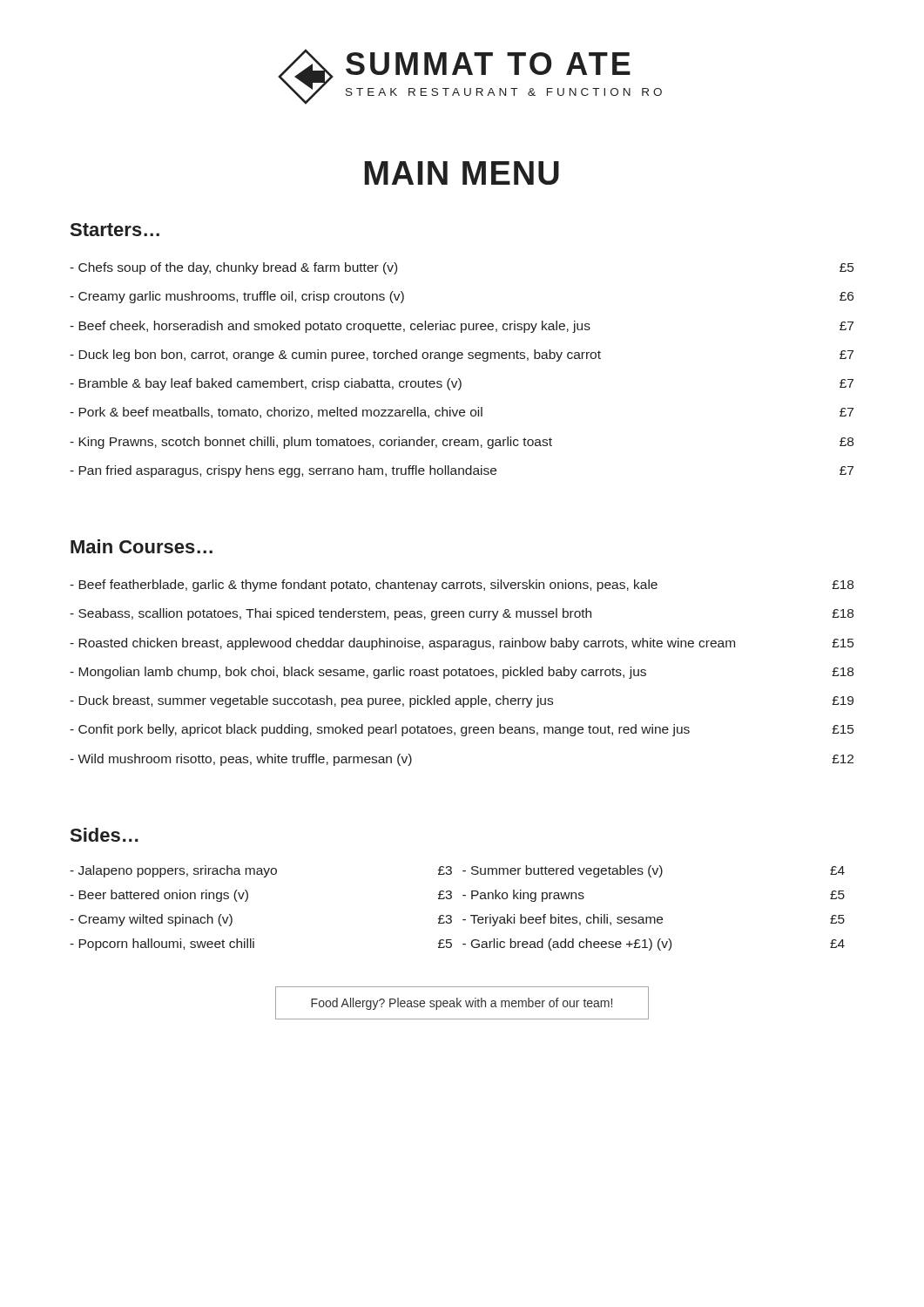The width and height of the screenshot is (924, 1307).
Task: Select the list item with the text "Beef cheek, horseradish and smoked potato croquette, celeriac"
Action: 462,325
